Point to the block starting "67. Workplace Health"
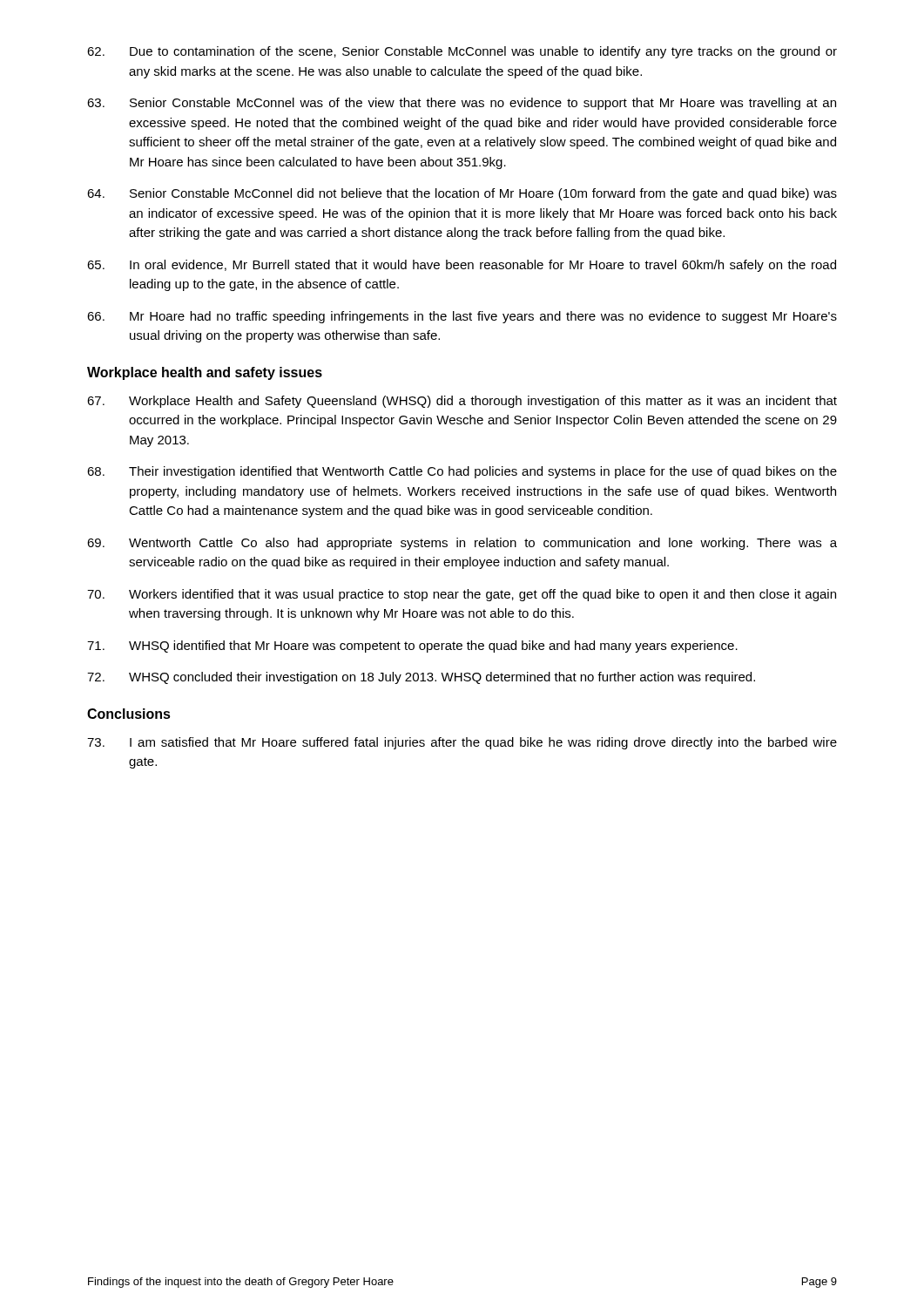Image resolution: width=924 pixels, height=1307 pixels. click(462, 420)
